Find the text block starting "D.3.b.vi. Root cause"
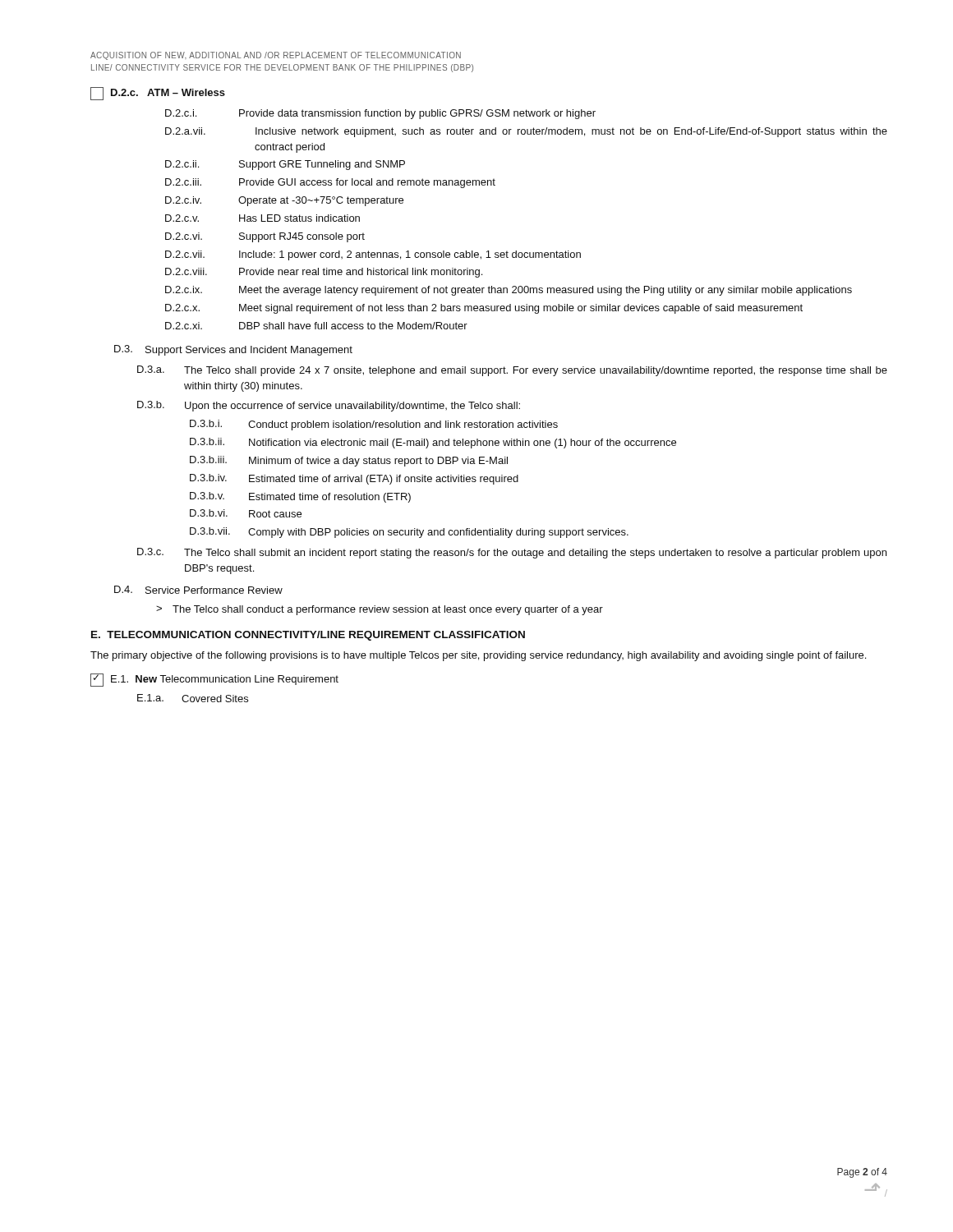The width and height of the screenshot is (953, 1232). (x=246, y=513)
